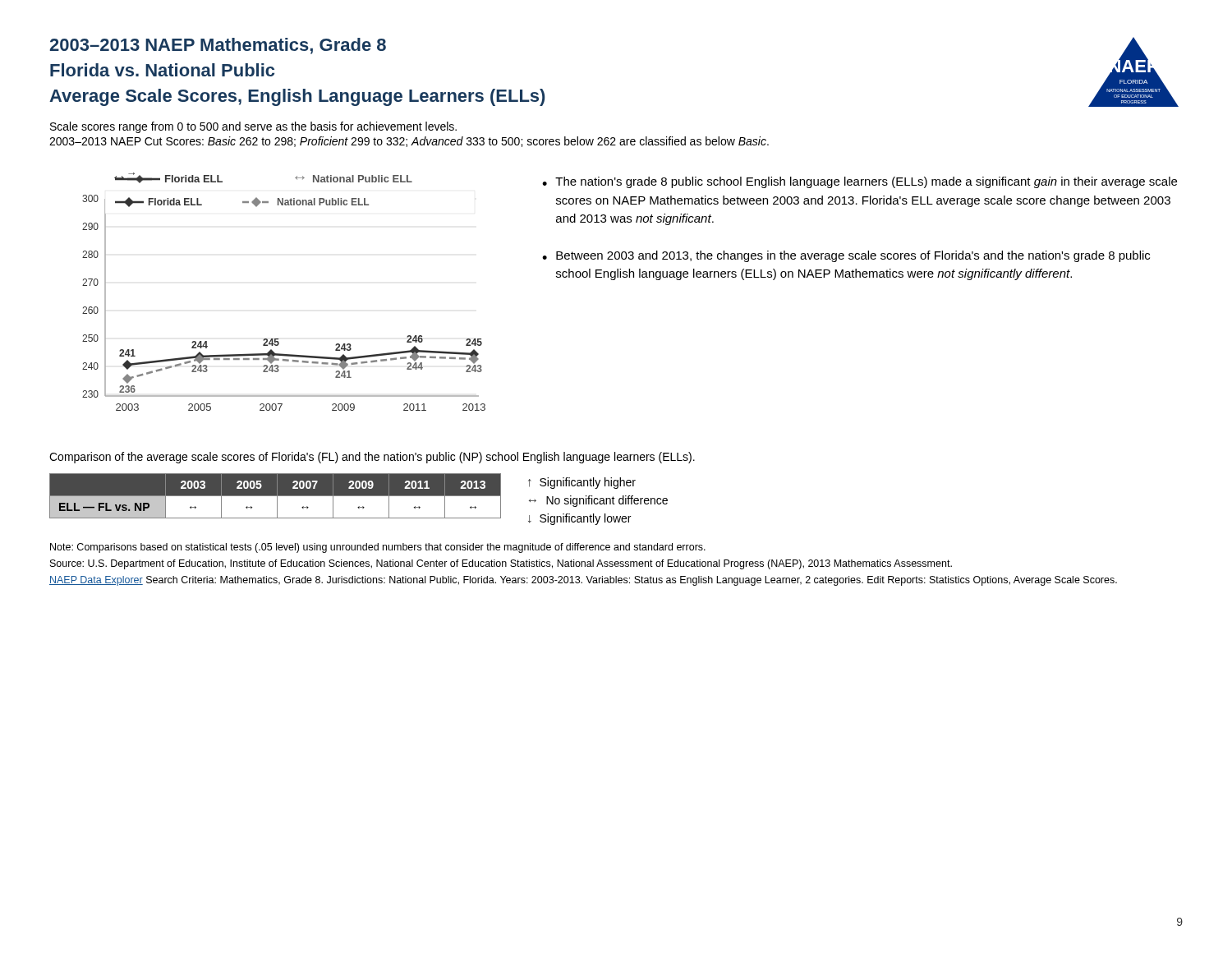The height and width of the screenshot is (953, 1232).
Task: Select the title containing "2003–2013 NAEP Mathematics, Grade 8 Florida vs. National"
Action: pos(218,46)
